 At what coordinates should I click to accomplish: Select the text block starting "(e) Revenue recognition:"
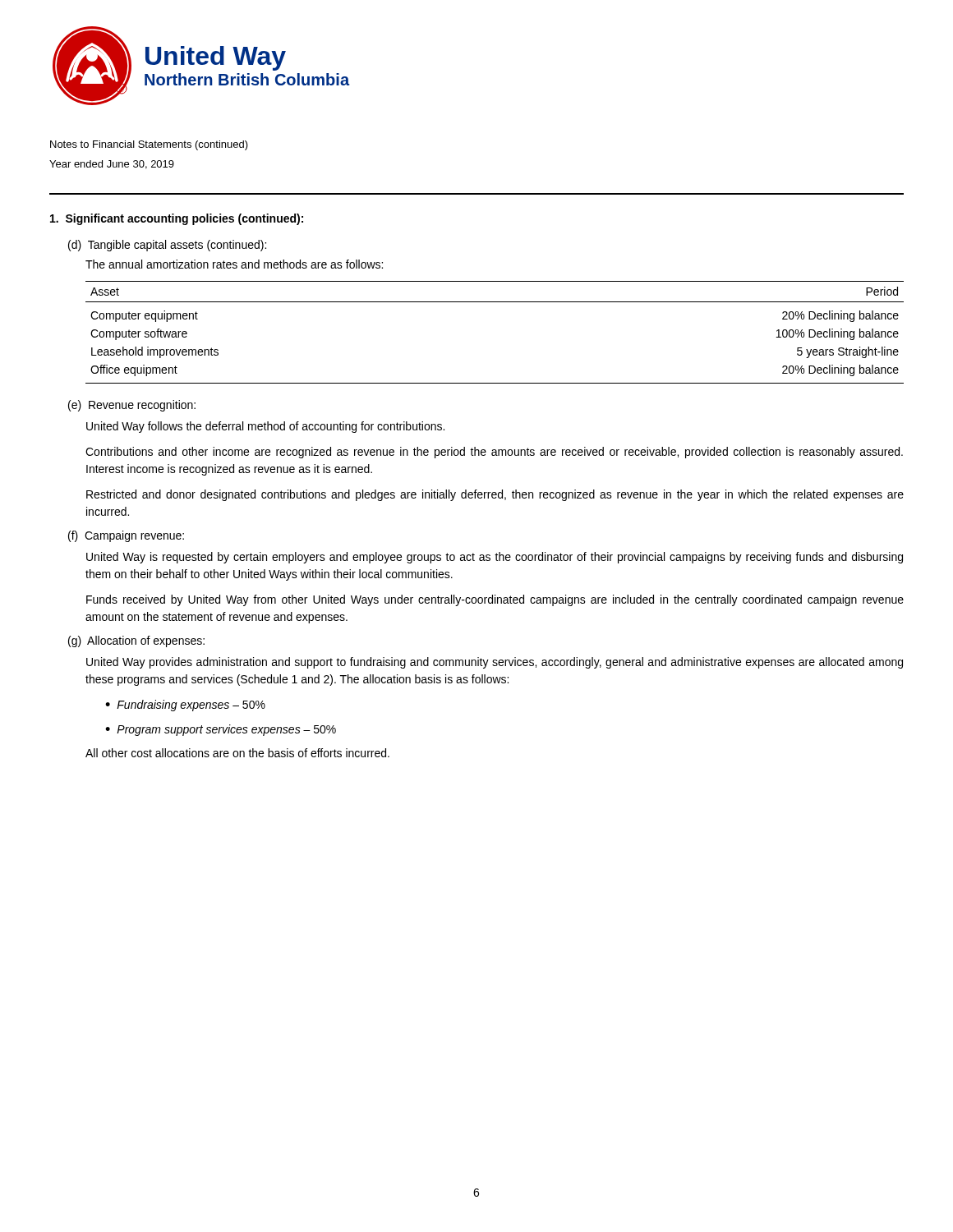132,405
